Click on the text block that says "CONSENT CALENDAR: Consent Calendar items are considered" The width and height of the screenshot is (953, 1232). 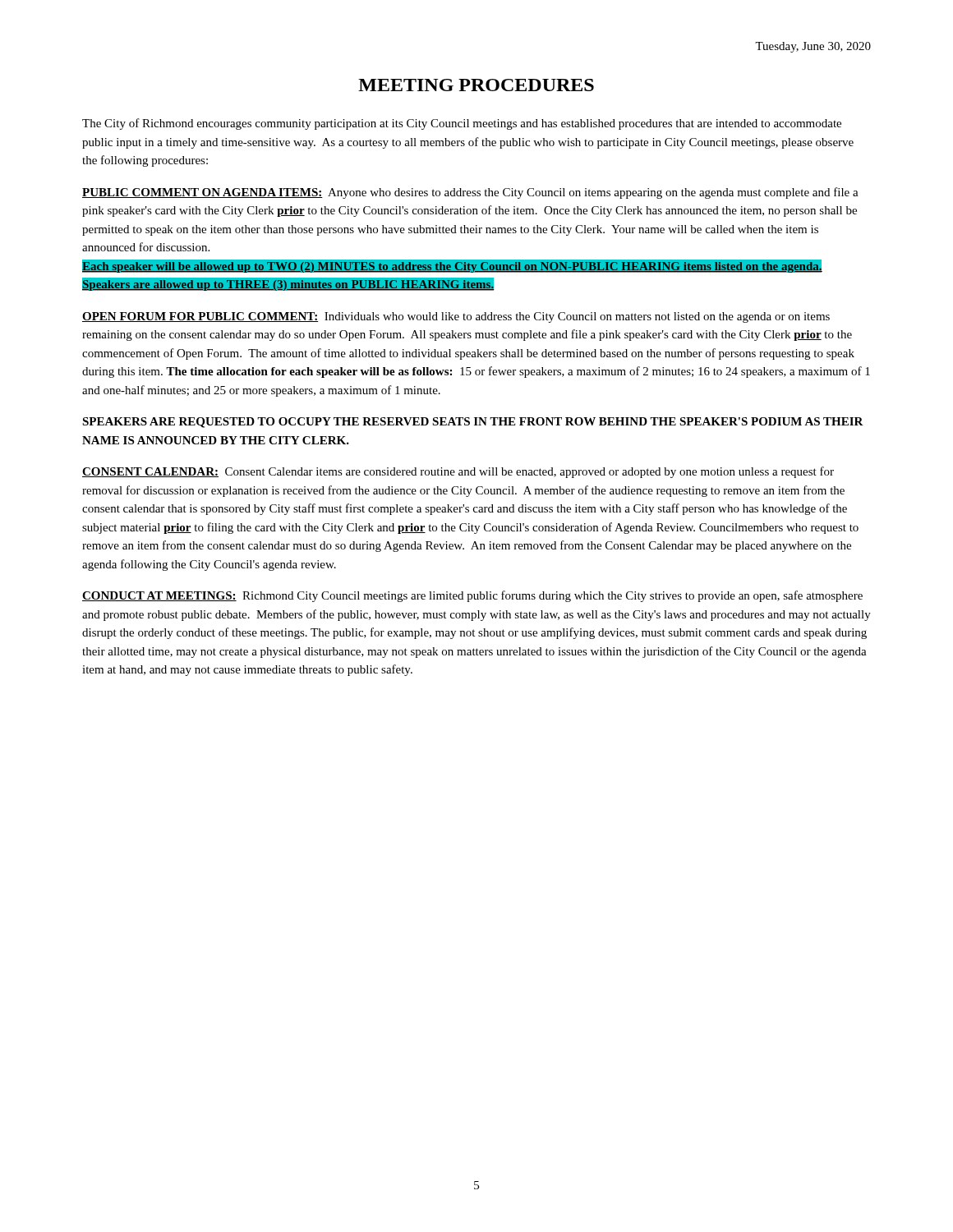tap(470, 518)
